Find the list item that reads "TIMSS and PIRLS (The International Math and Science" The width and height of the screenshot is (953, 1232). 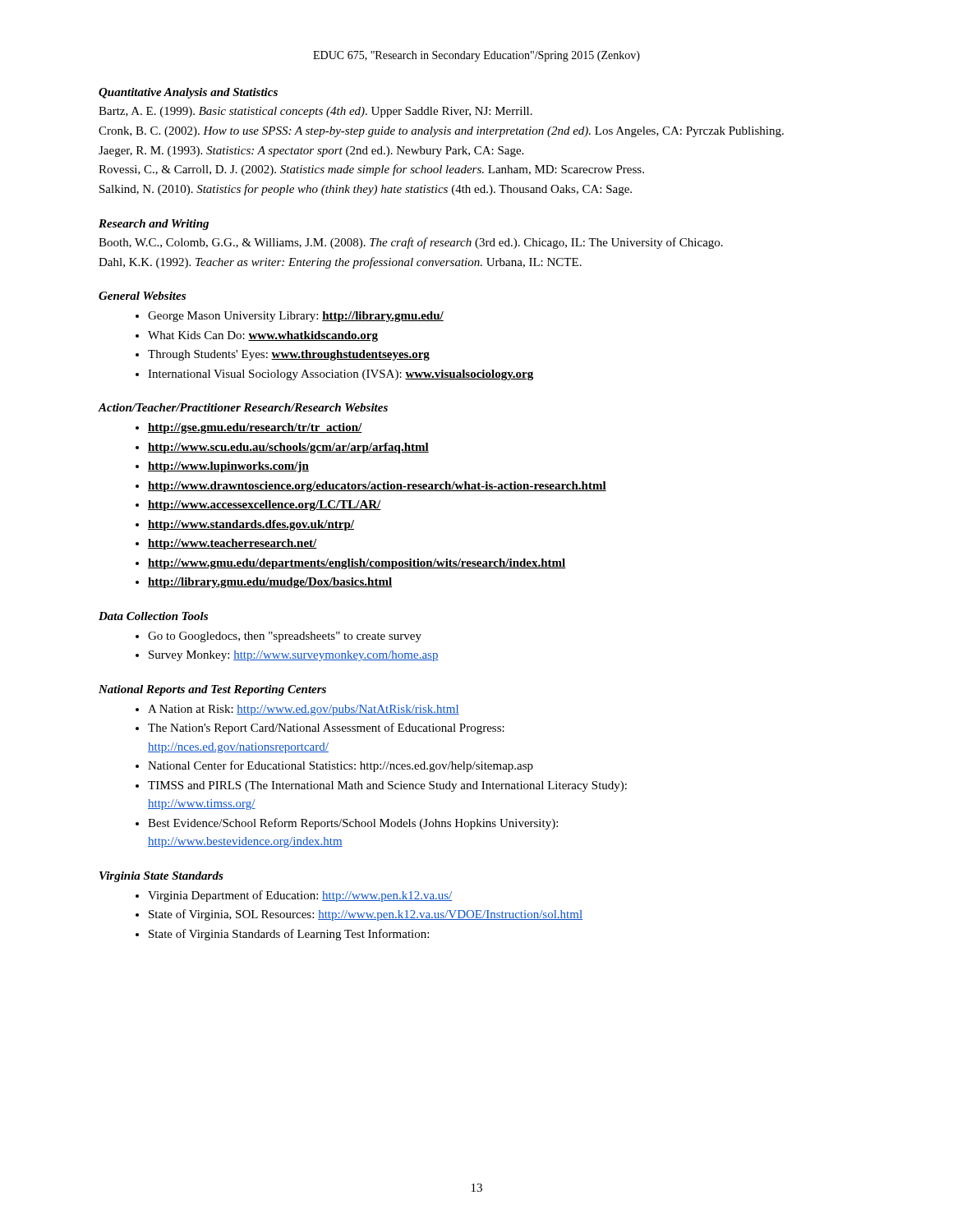(x=388, y=794)
